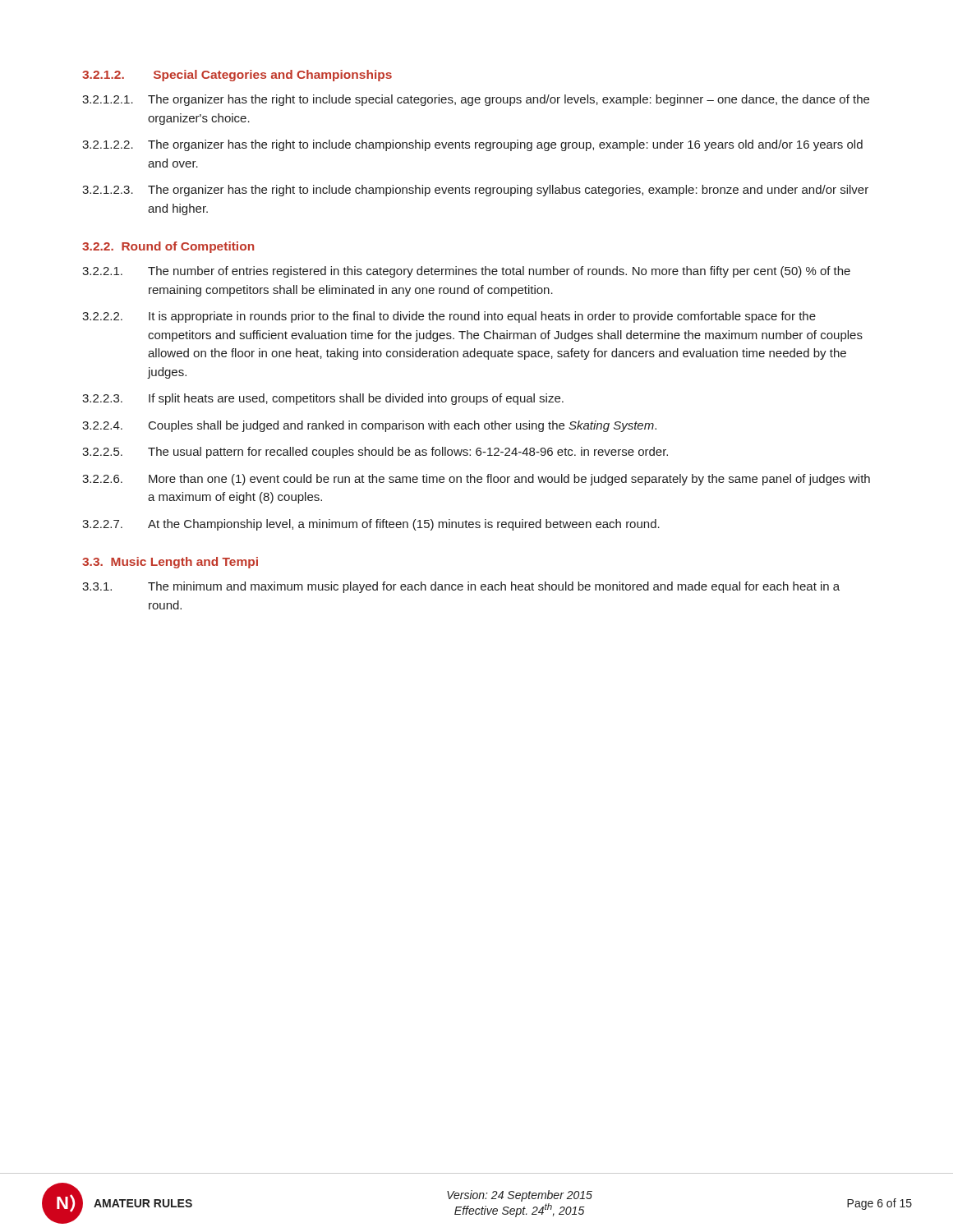This screenshot has width=953, height=1232.
Task: Select the element starting "3.2.2.7. At the Championship"
Action: point(476,524)
